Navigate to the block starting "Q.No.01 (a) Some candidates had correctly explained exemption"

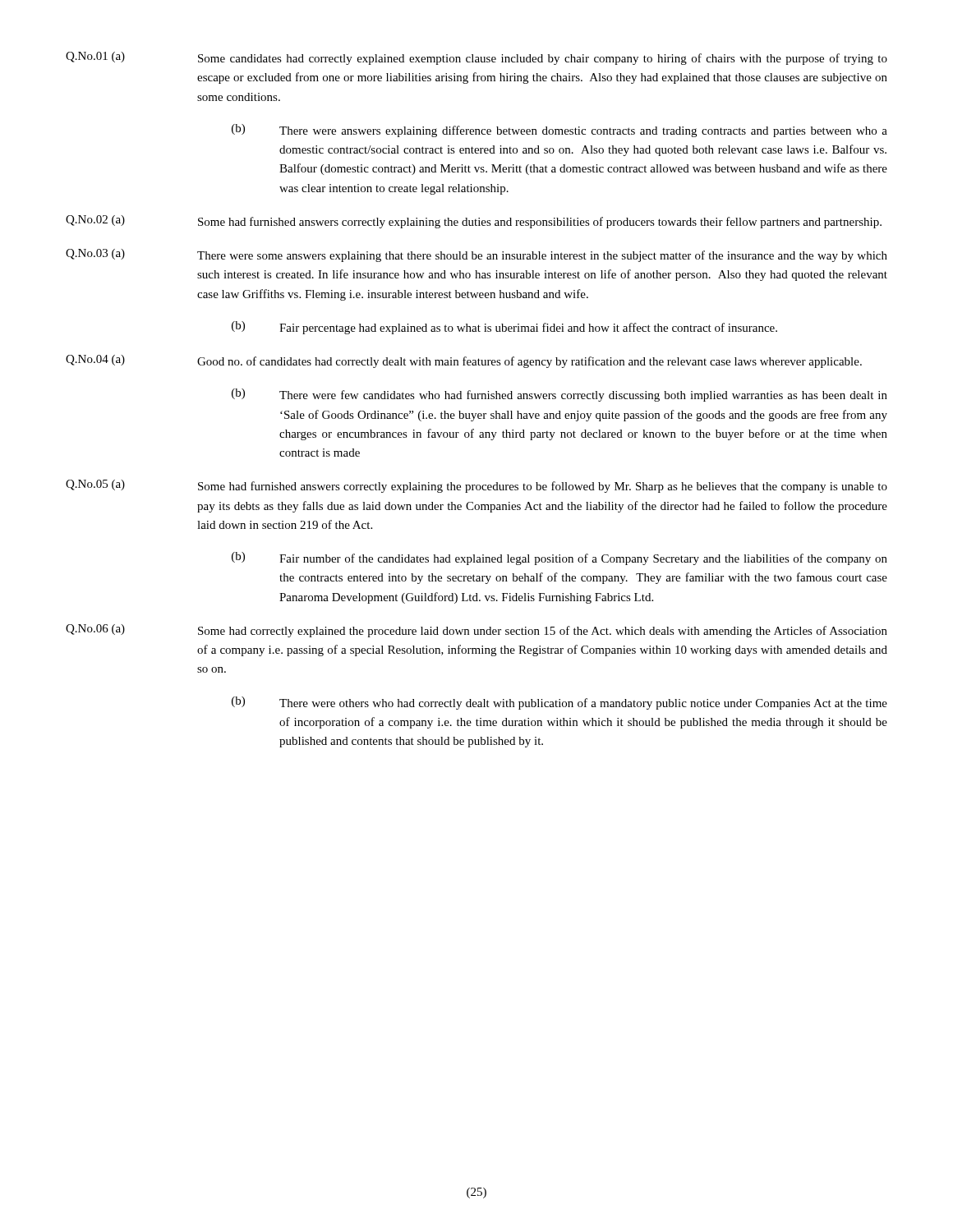pos(476,78)
